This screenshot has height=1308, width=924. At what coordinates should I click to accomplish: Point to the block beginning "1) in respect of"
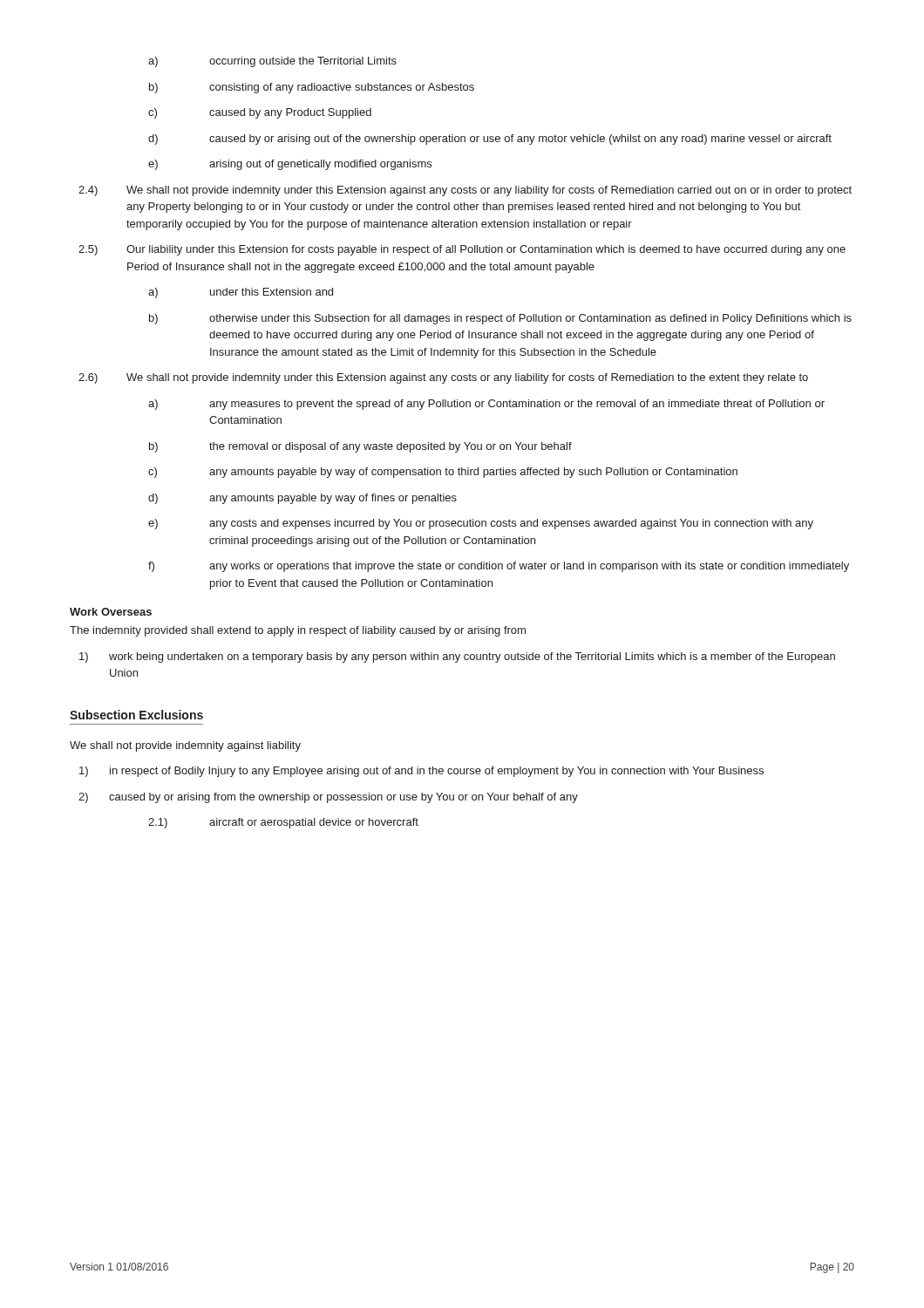(462, 771)
